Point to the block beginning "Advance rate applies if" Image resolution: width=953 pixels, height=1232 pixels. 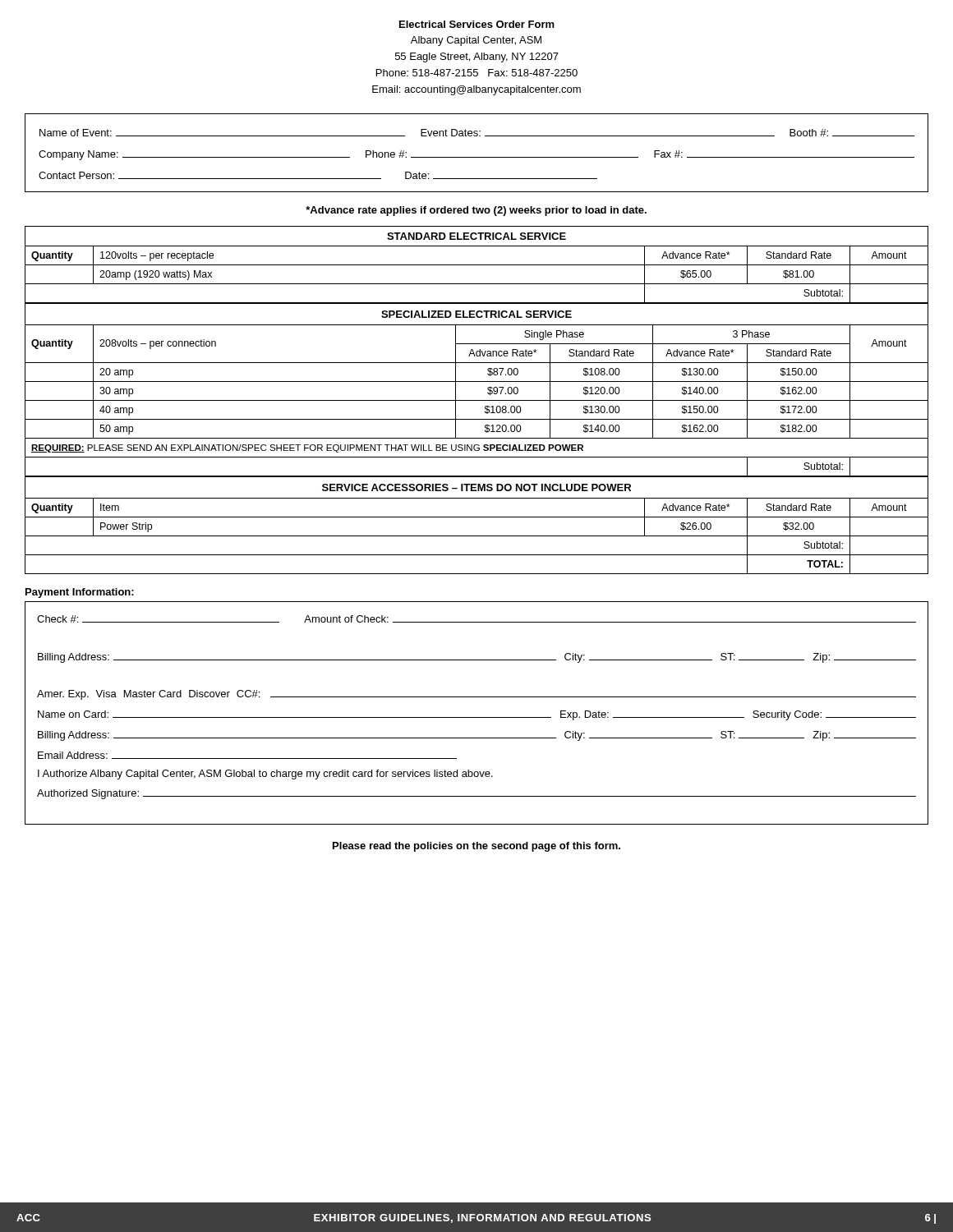tap(476, 209)
